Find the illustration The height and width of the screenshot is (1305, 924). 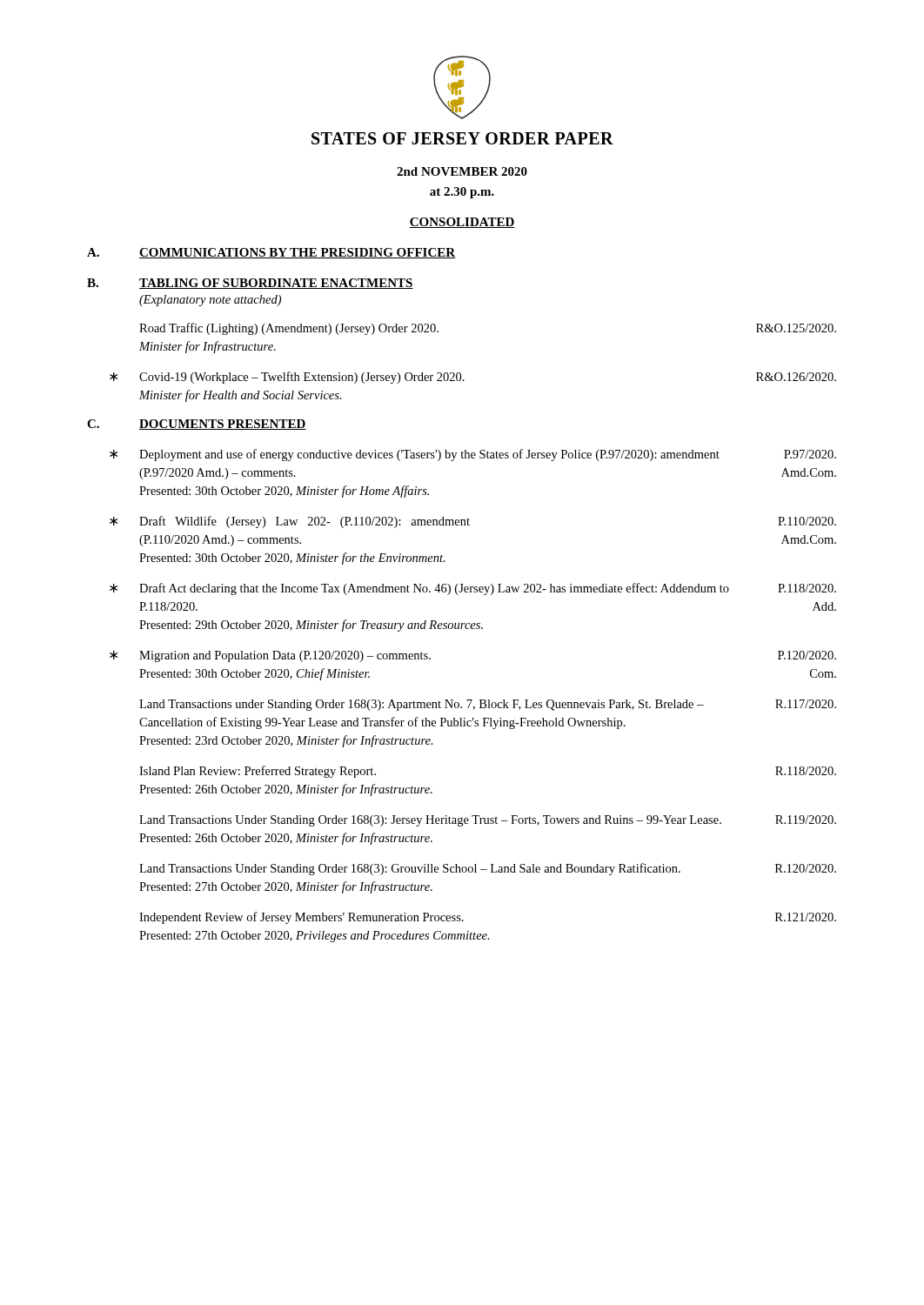coord(462,87)
